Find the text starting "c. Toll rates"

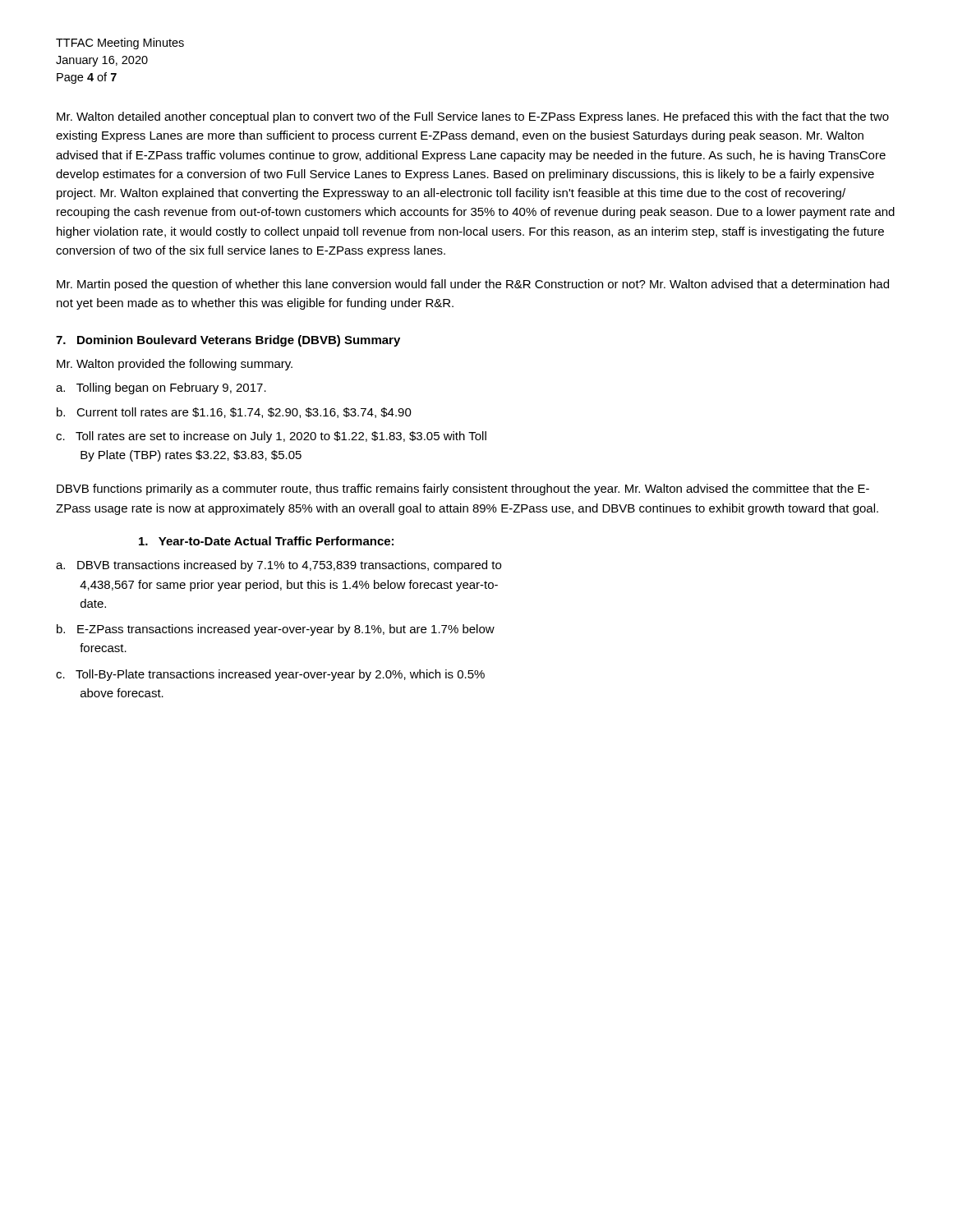click(271, 445)
